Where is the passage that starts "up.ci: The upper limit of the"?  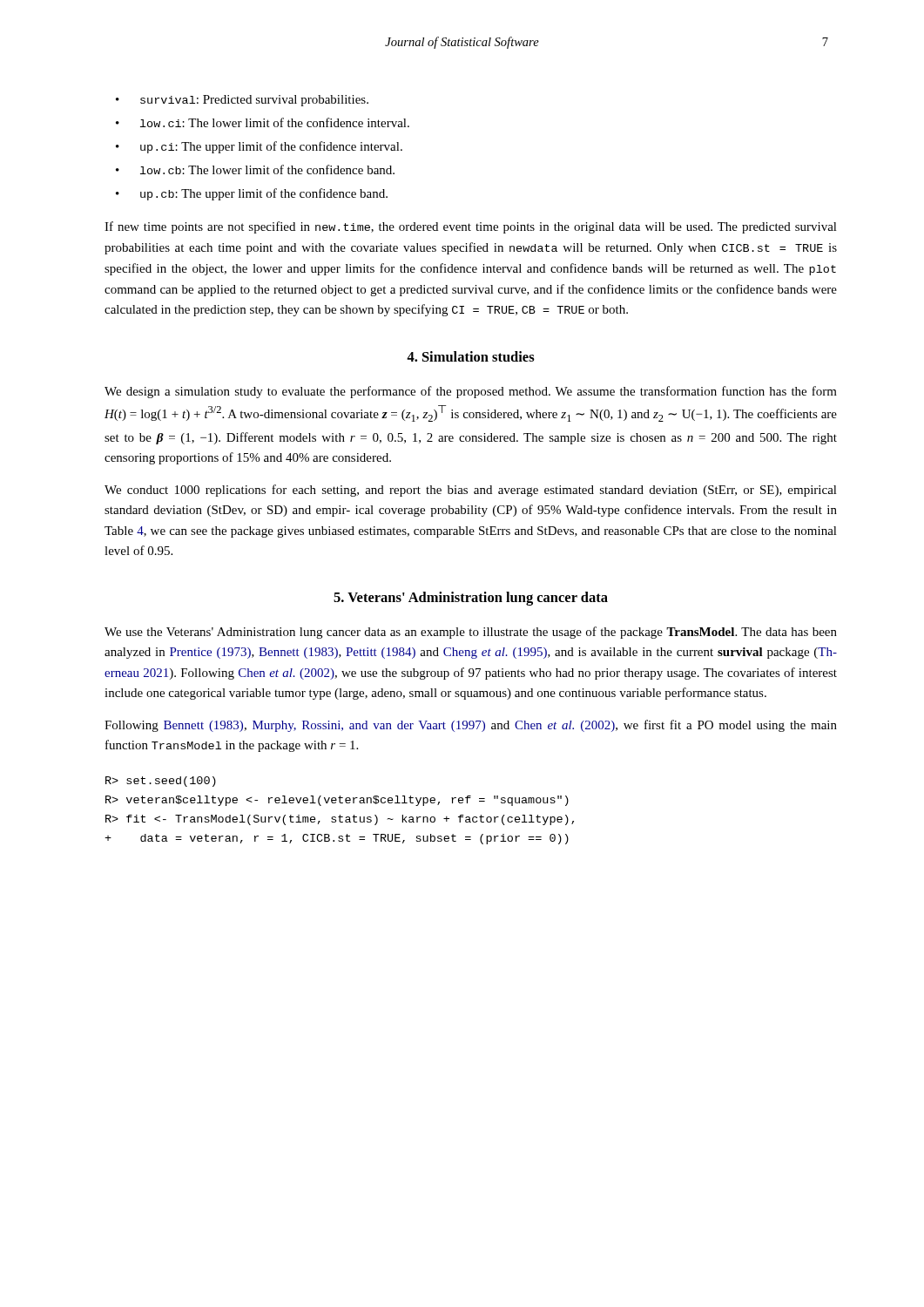(271, 147)
